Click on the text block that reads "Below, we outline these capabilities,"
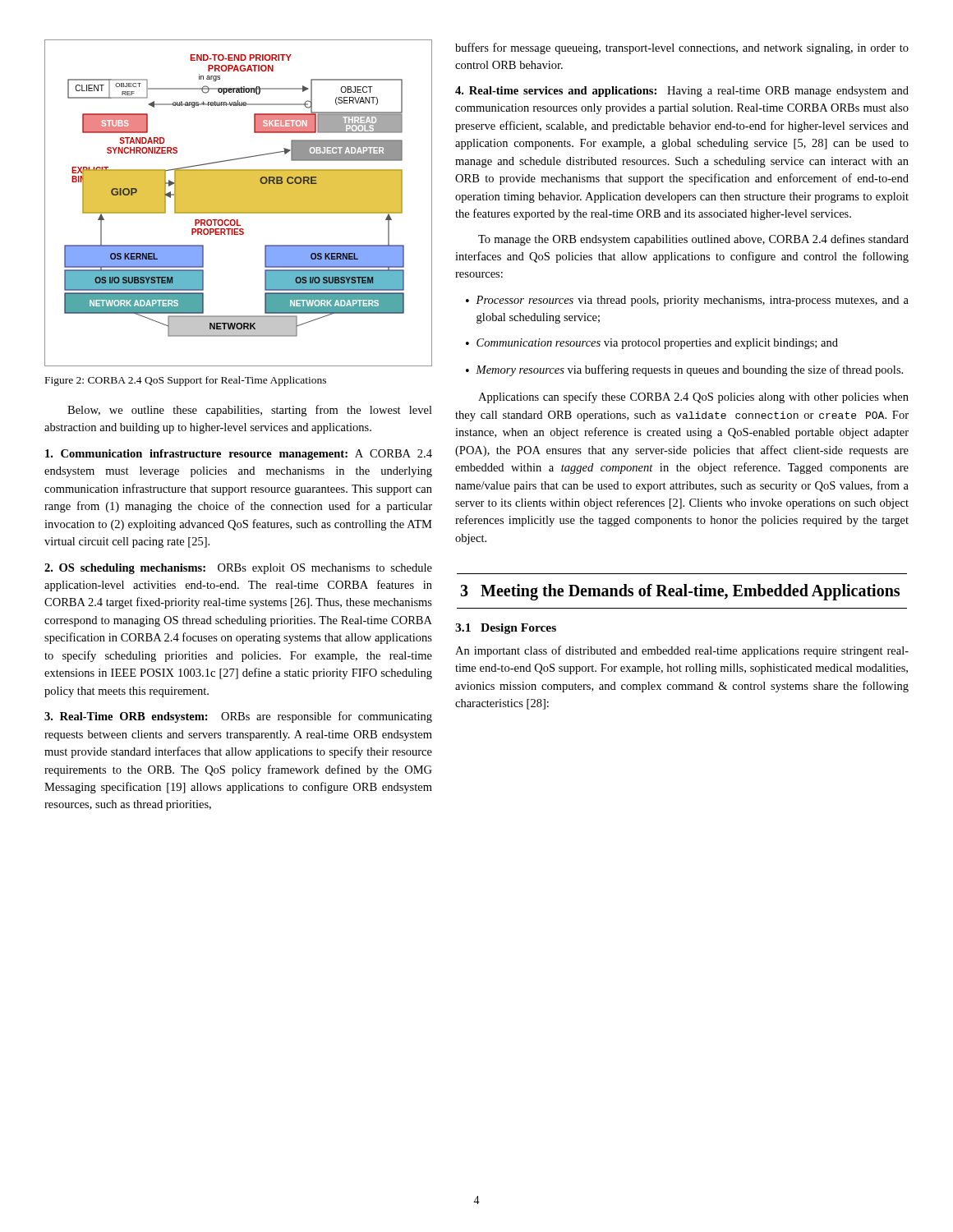 point(238,419)
